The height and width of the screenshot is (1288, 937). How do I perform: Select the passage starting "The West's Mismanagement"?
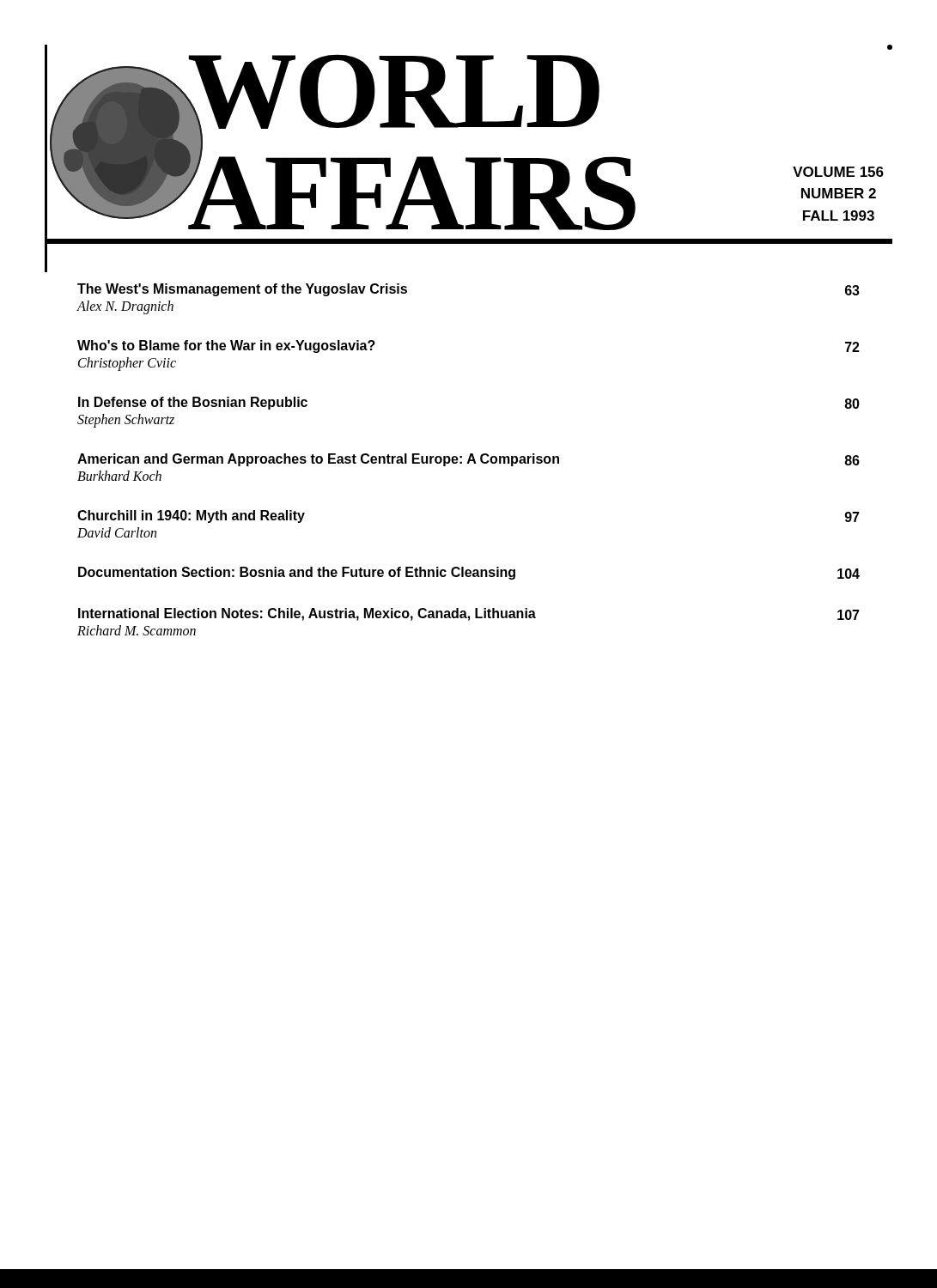[243, 290]
